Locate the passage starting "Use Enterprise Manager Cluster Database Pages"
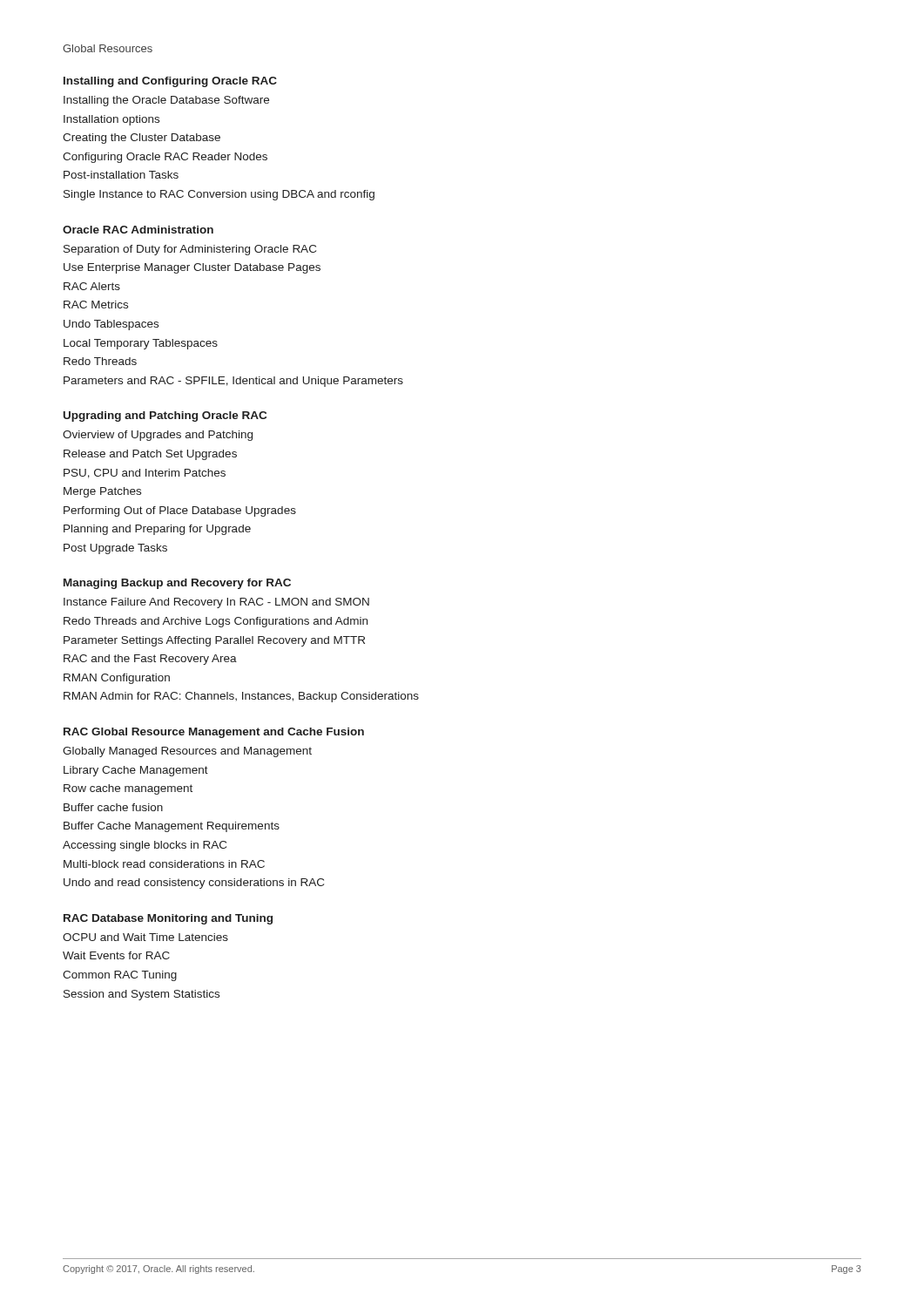Image resolution: width=924 pixels, height=1307 pixels. pos(192,267)
